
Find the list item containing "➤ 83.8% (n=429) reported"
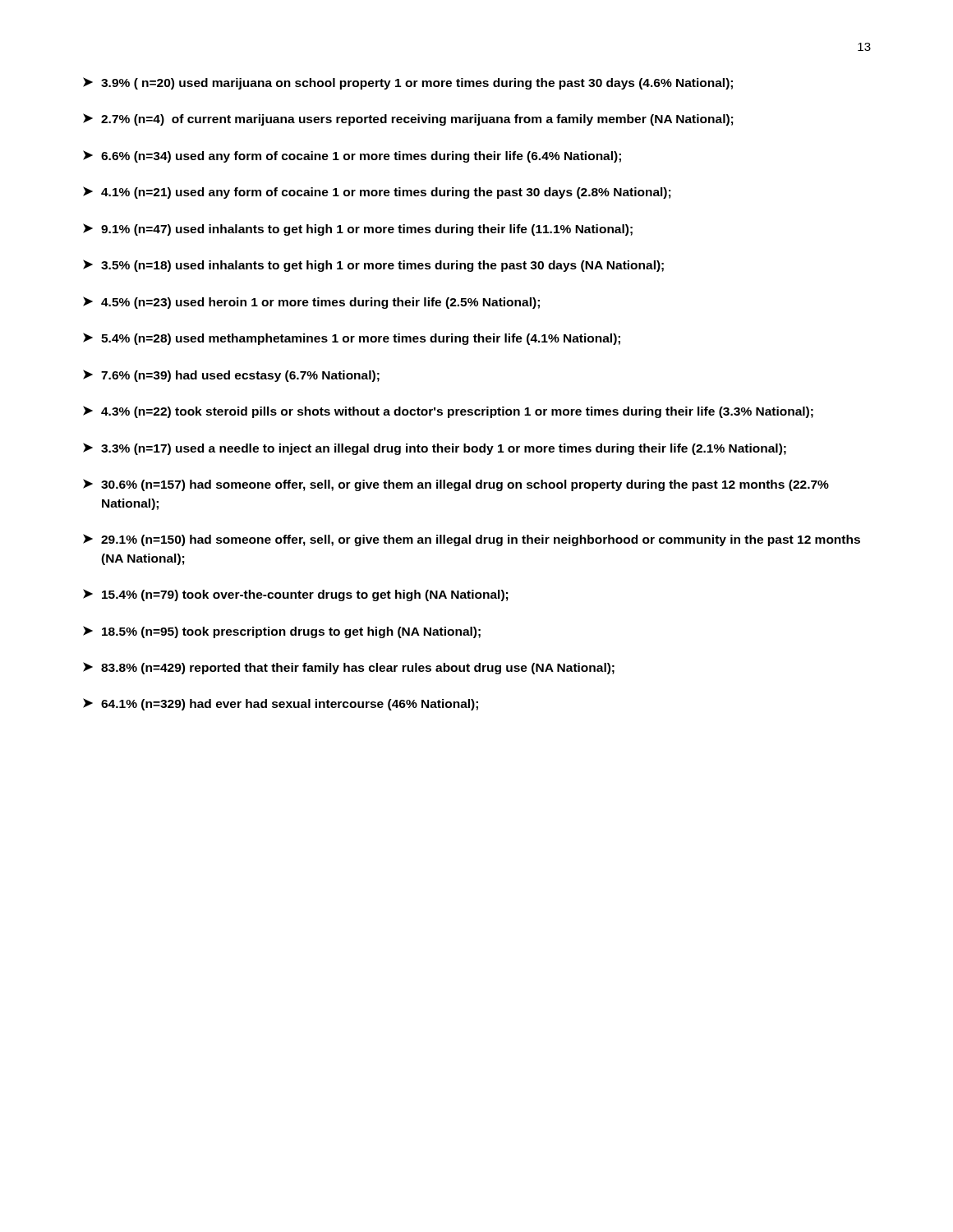point(349,668)
